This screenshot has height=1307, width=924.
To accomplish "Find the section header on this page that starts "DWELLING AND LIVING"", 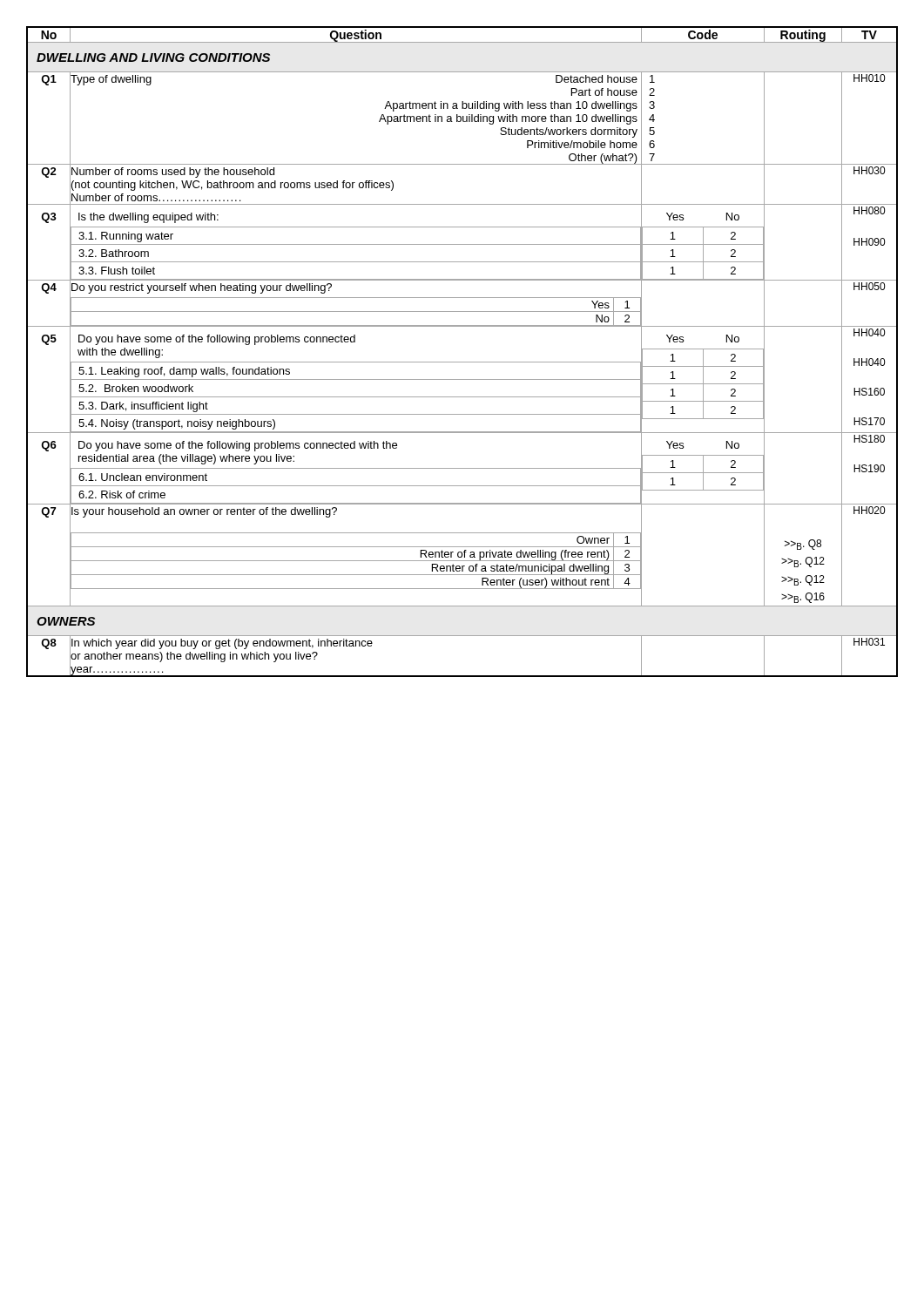I will click(x=462, y=57).
